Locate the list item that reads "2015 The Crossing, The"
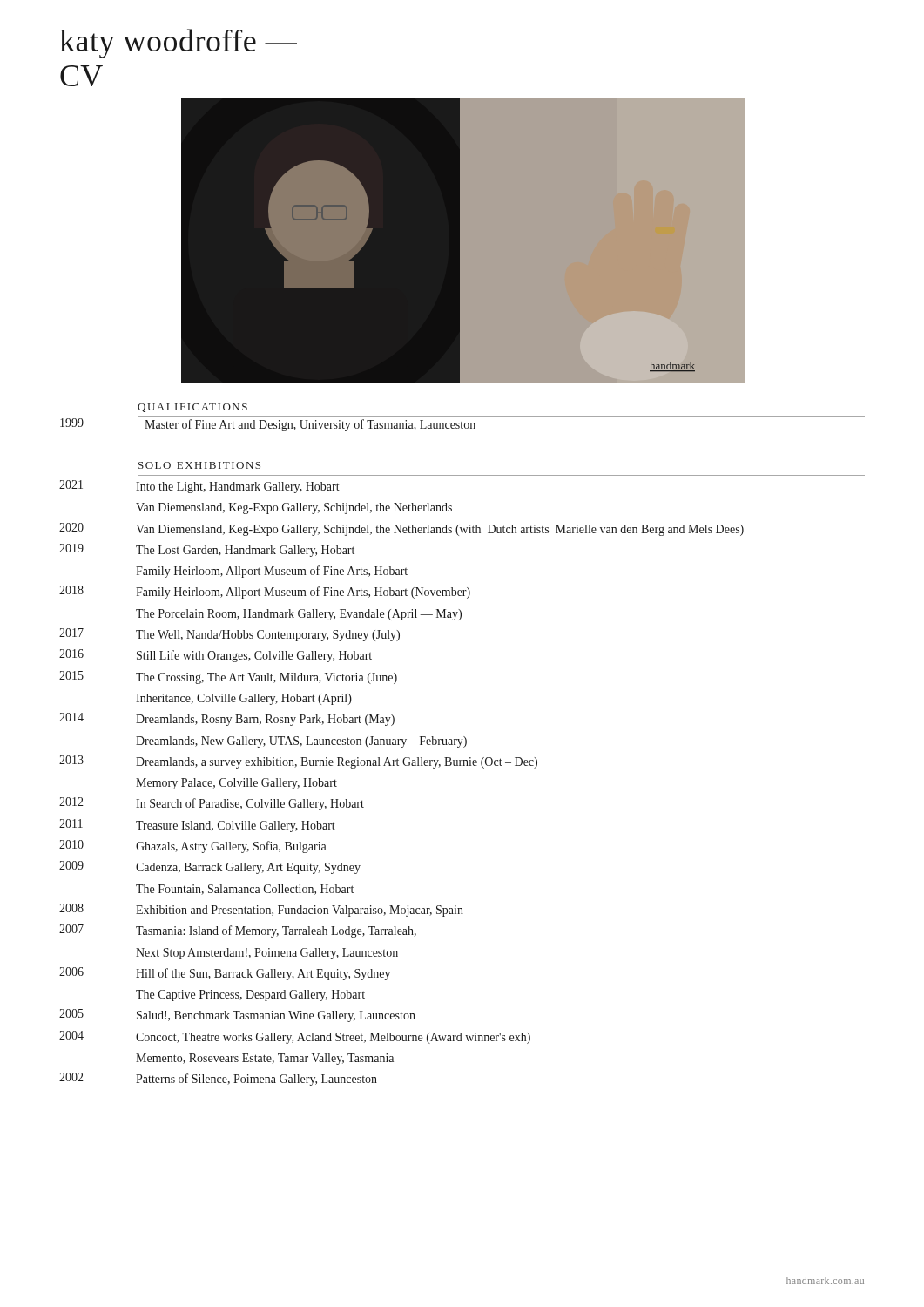 (x=228, y=677)
